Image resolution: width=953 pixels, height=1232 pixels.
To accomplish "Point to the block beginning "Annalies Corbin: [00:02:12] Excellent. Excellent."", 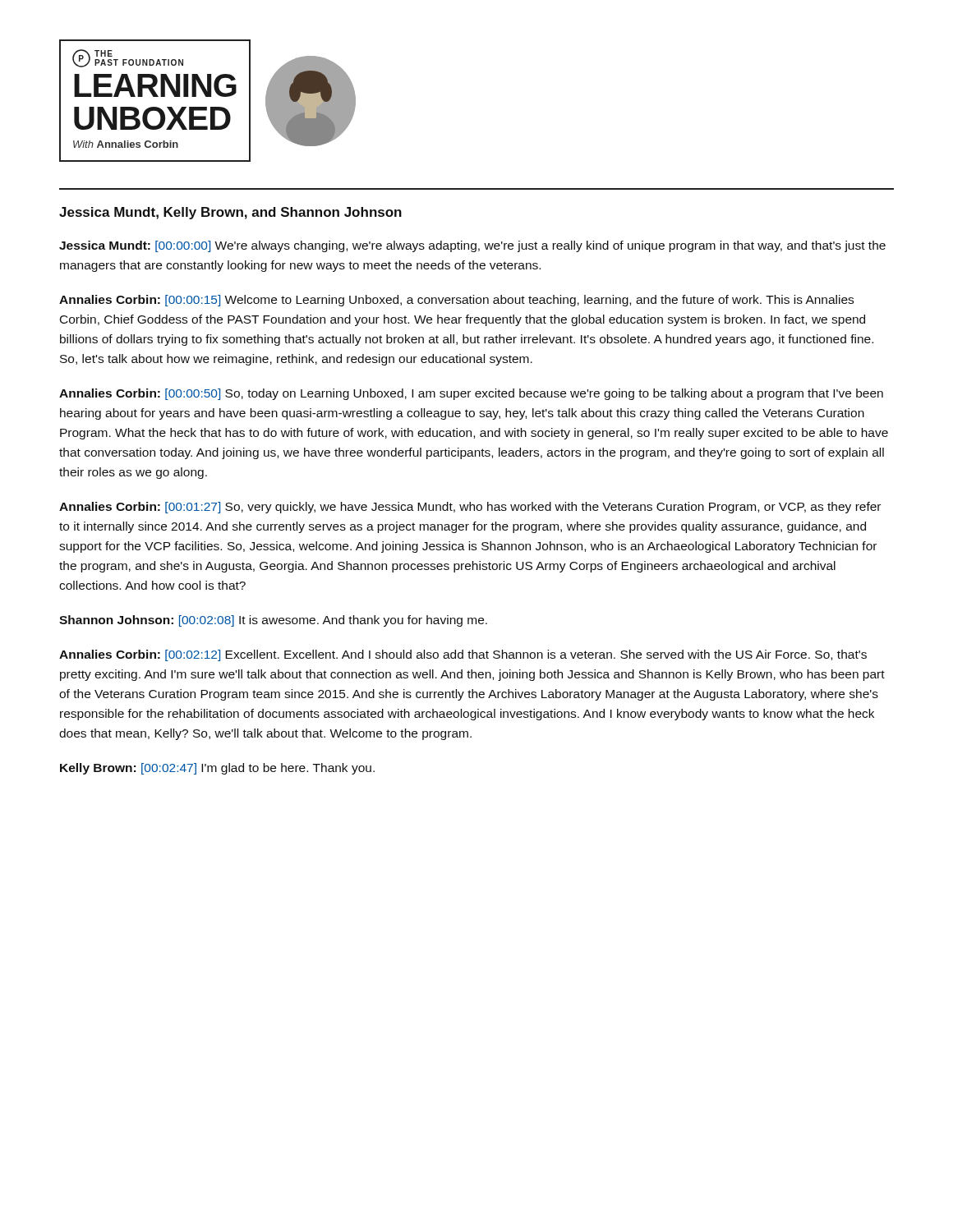I will [x=472, y=694].
